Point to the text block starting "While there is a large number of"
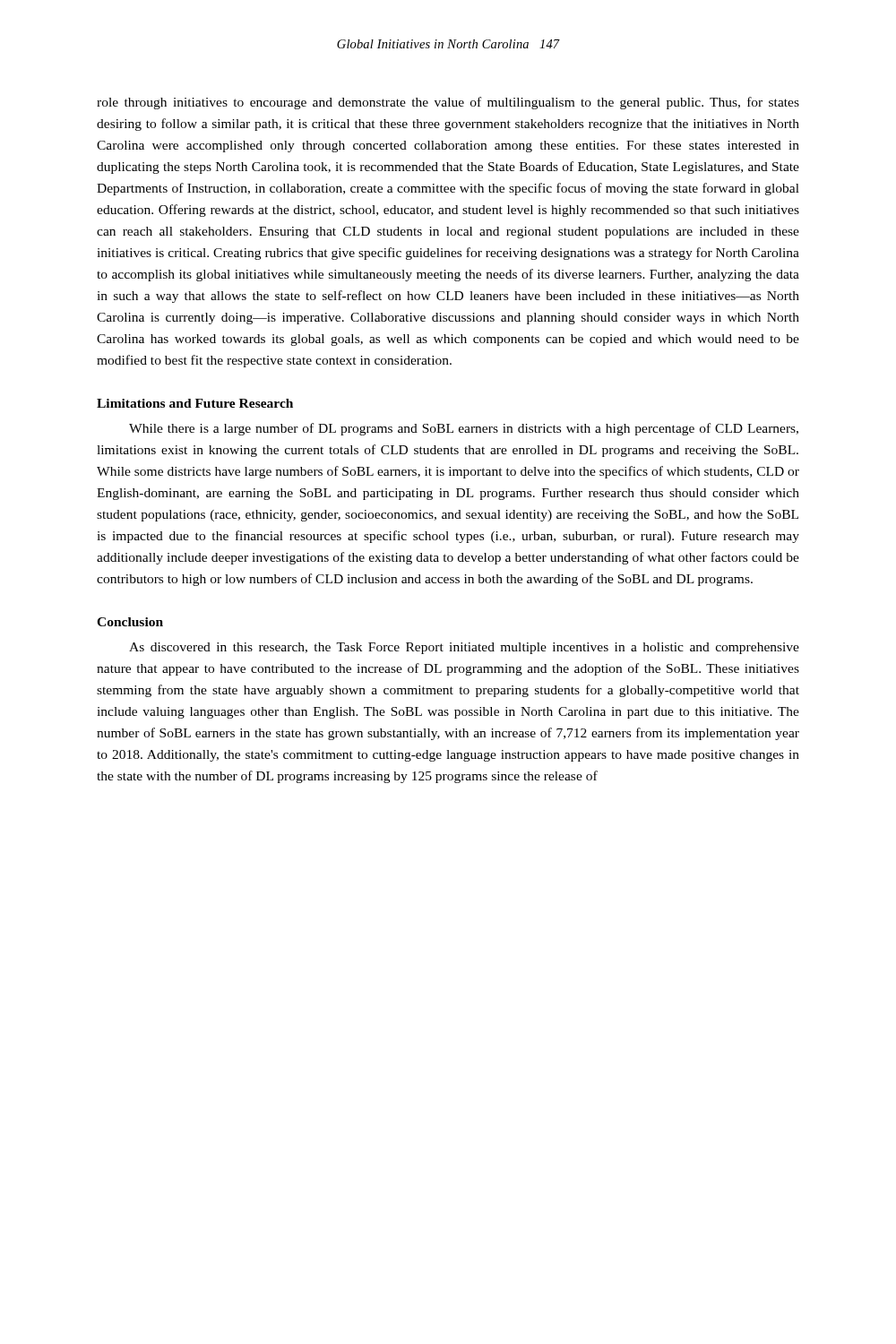Image resolution: width=896 pixels, height=1344 pixels. [x=448, y=503]
